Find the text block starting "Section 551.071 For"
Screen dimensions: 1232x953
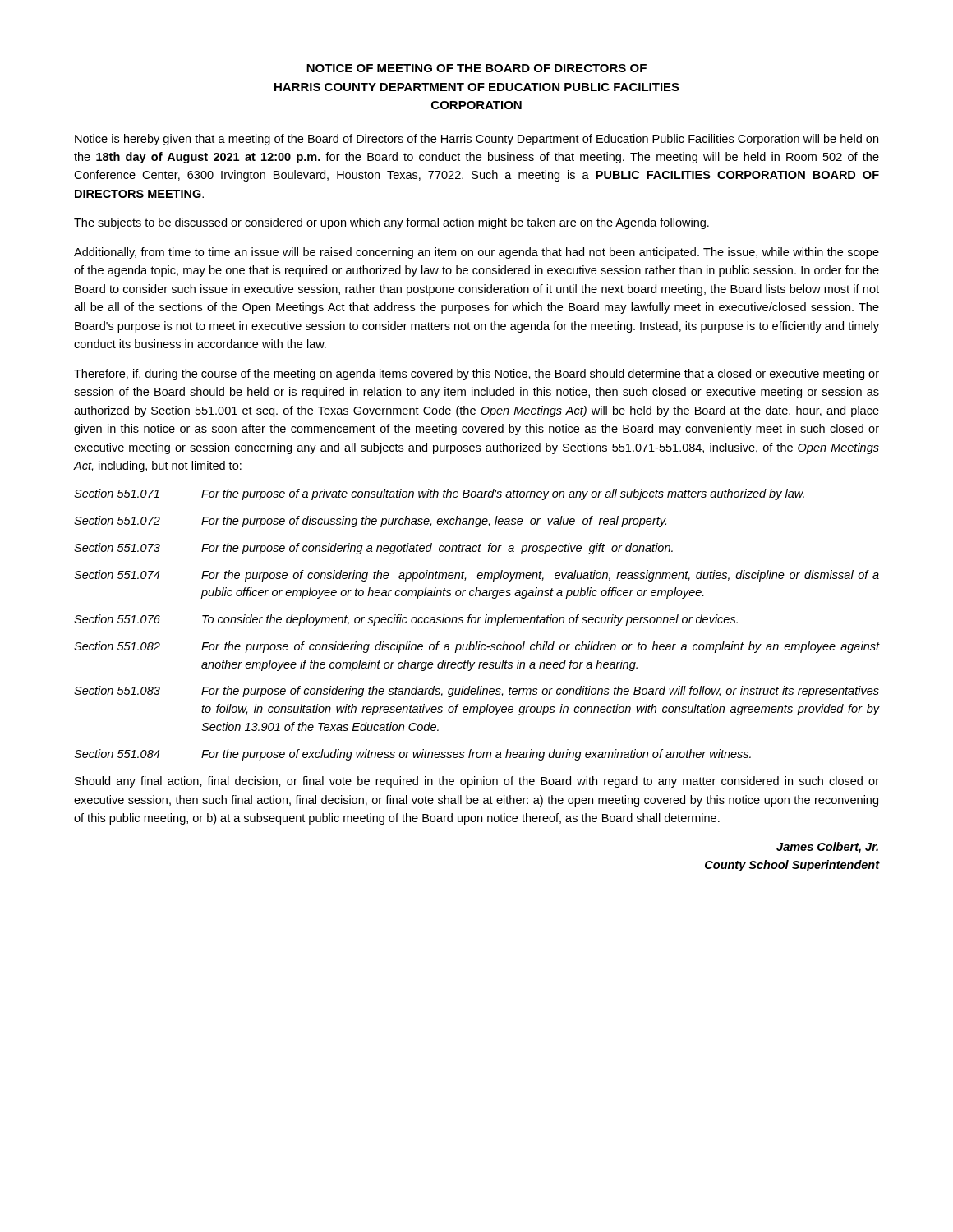(x=476, y=495)
